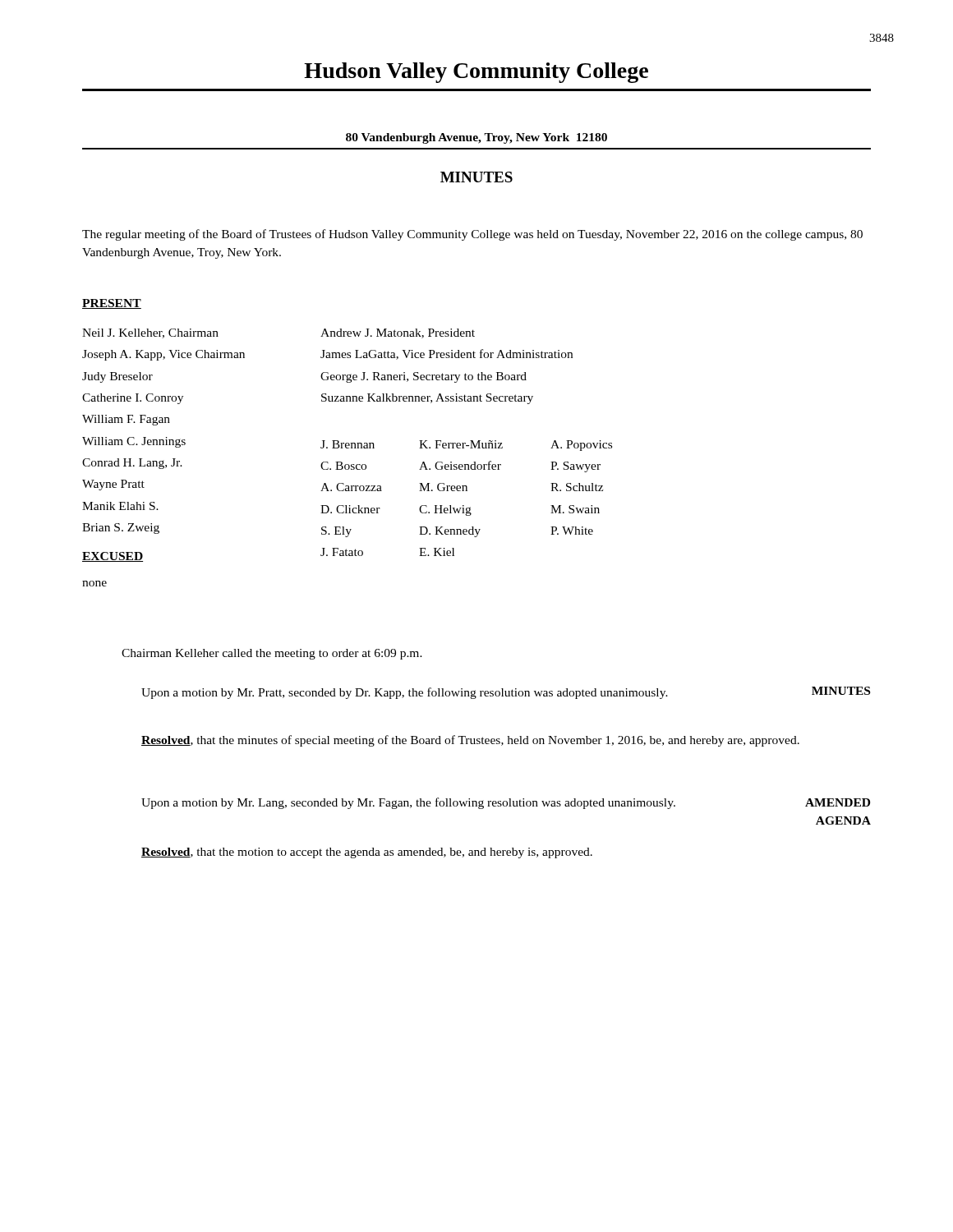Where is the passage that starts "Upon a motion by Mr. Lang,"?
The height and width of the screenshot is (1232, 953).
point(476,803)
